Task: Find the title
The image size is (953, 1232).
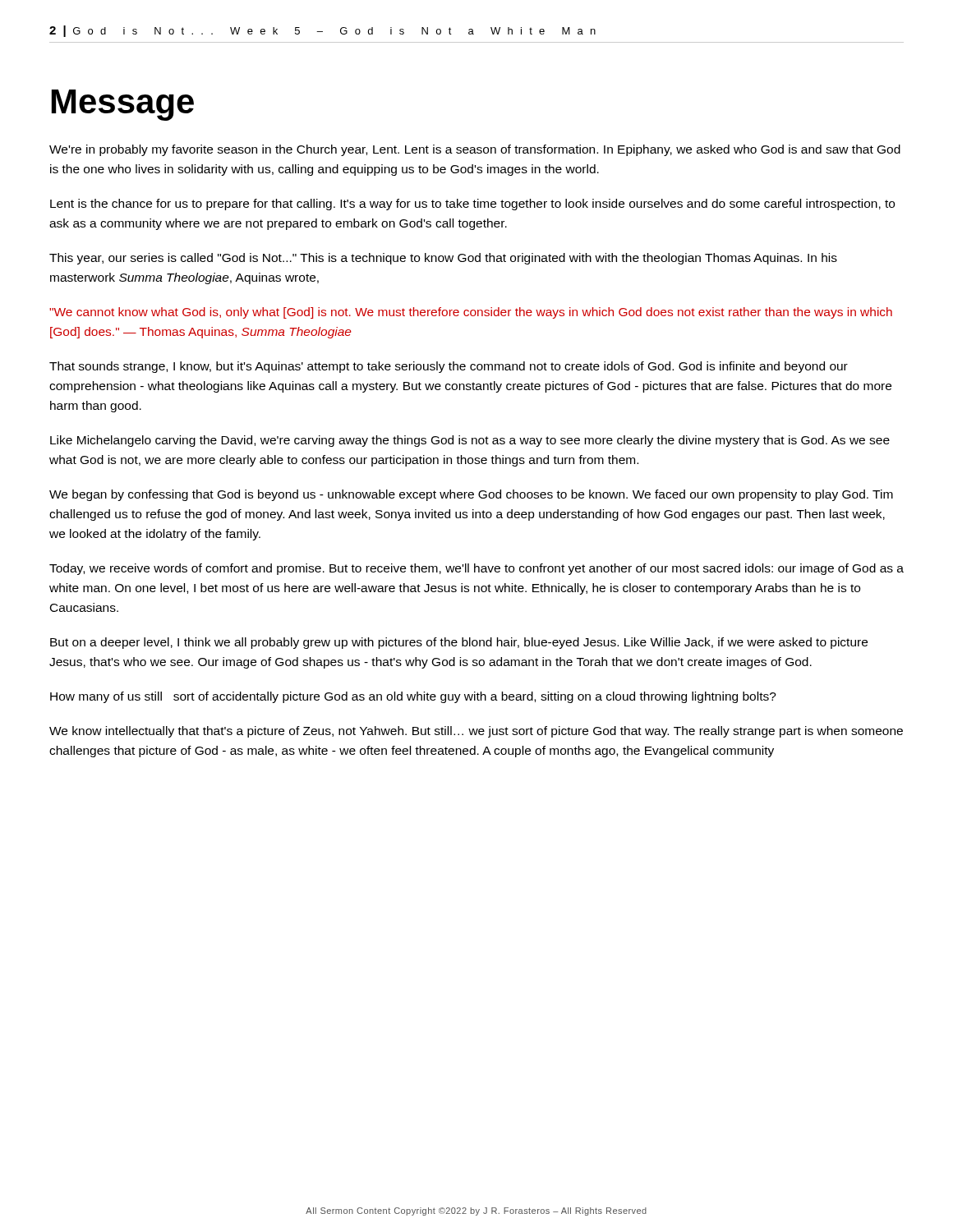Action: pos(476,102)
